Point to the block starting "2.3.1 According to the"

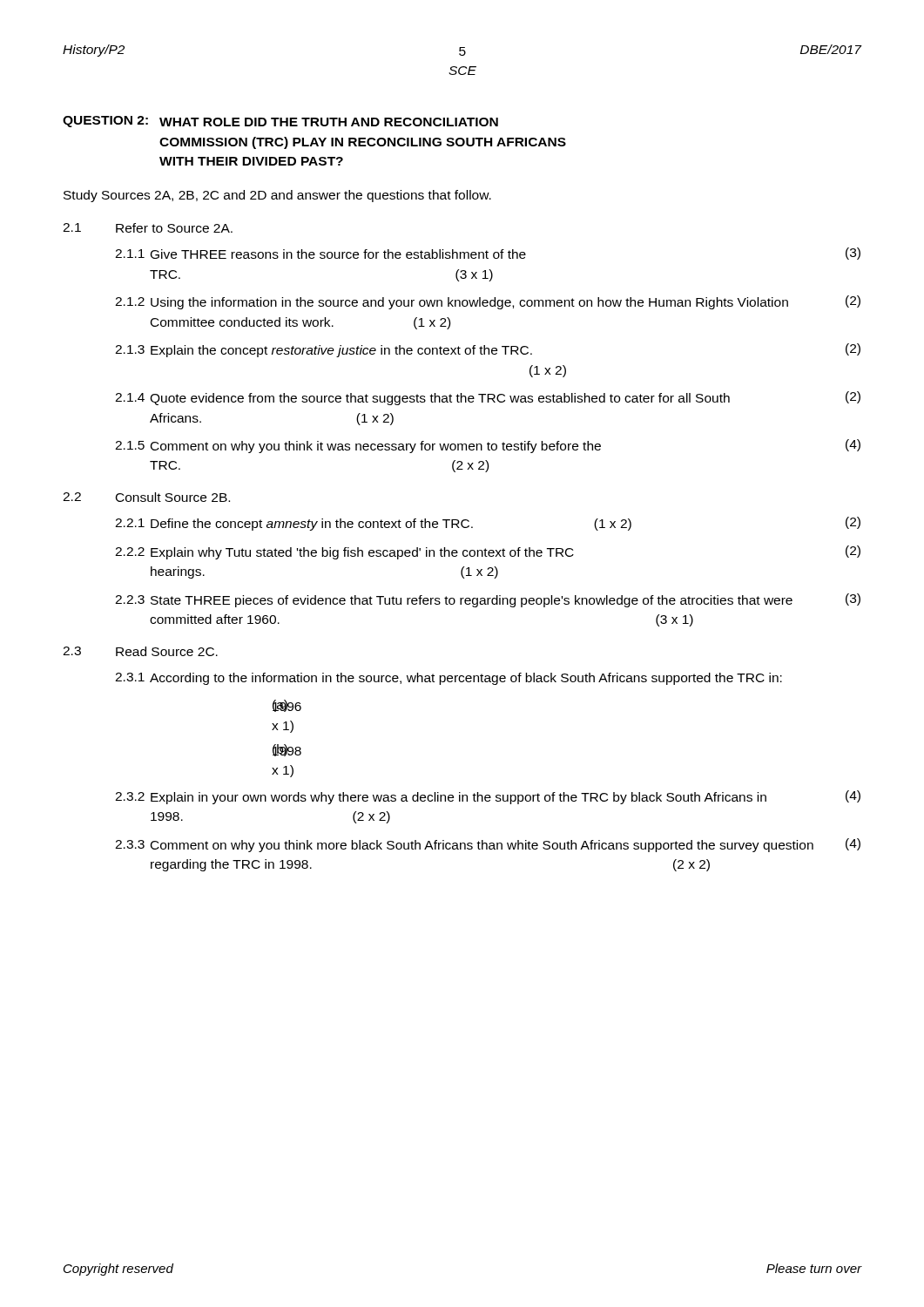pos(462,678)
